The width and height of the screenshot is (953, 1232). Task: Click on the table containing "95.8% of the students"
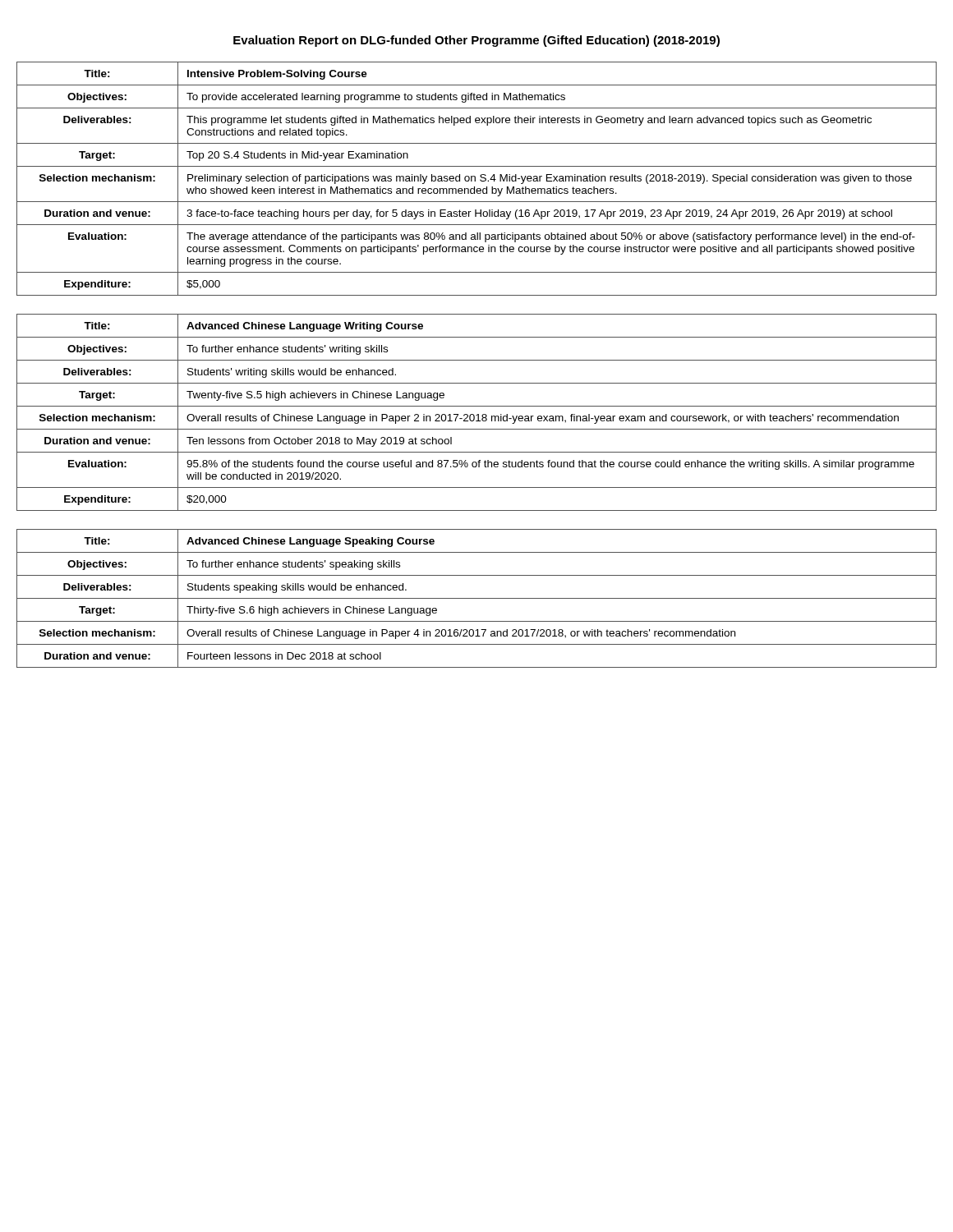476,412
